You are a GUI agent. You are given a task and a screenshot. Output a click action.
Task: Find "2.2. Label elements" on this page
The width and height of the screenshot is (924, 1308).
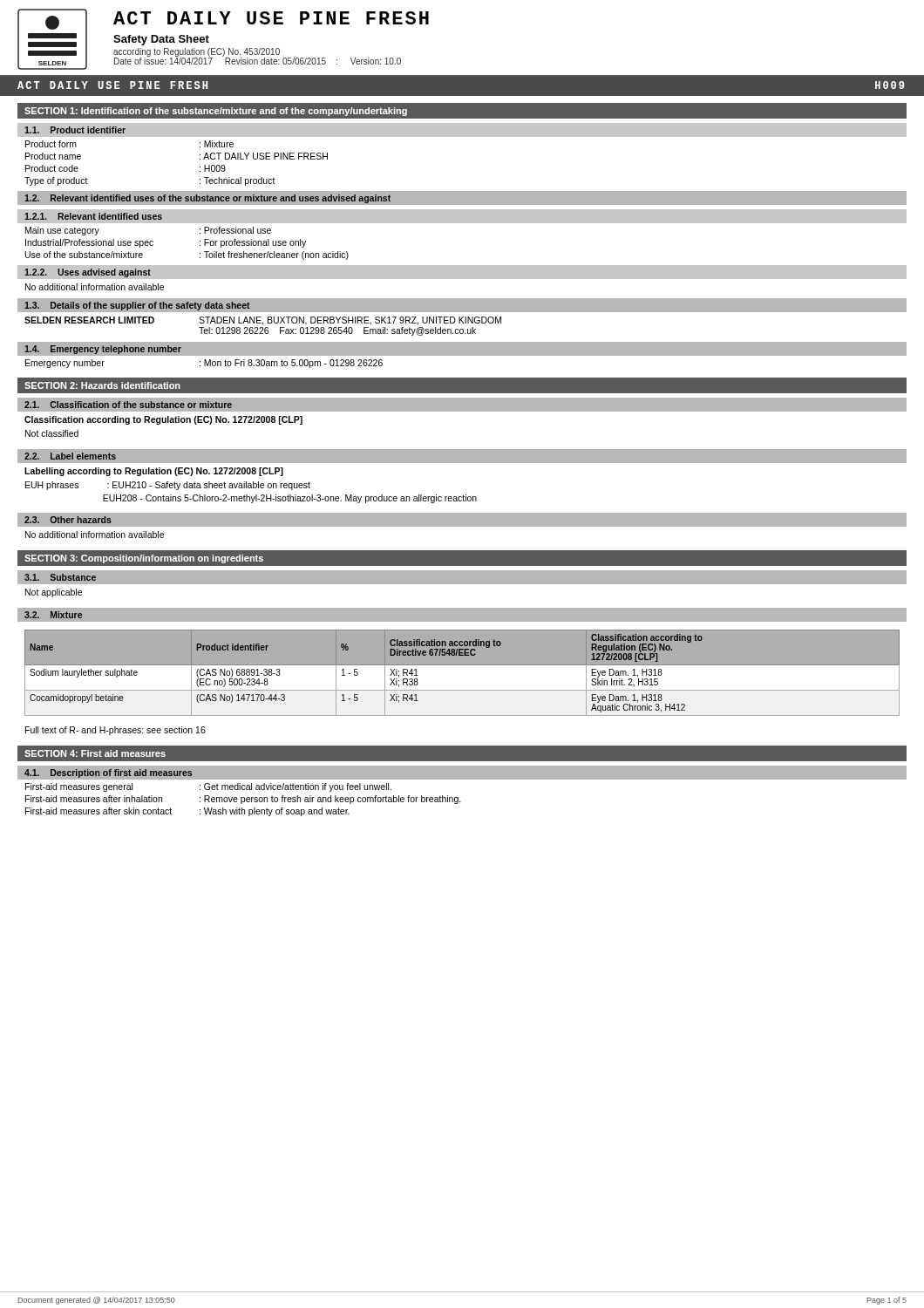coord(70,456)
